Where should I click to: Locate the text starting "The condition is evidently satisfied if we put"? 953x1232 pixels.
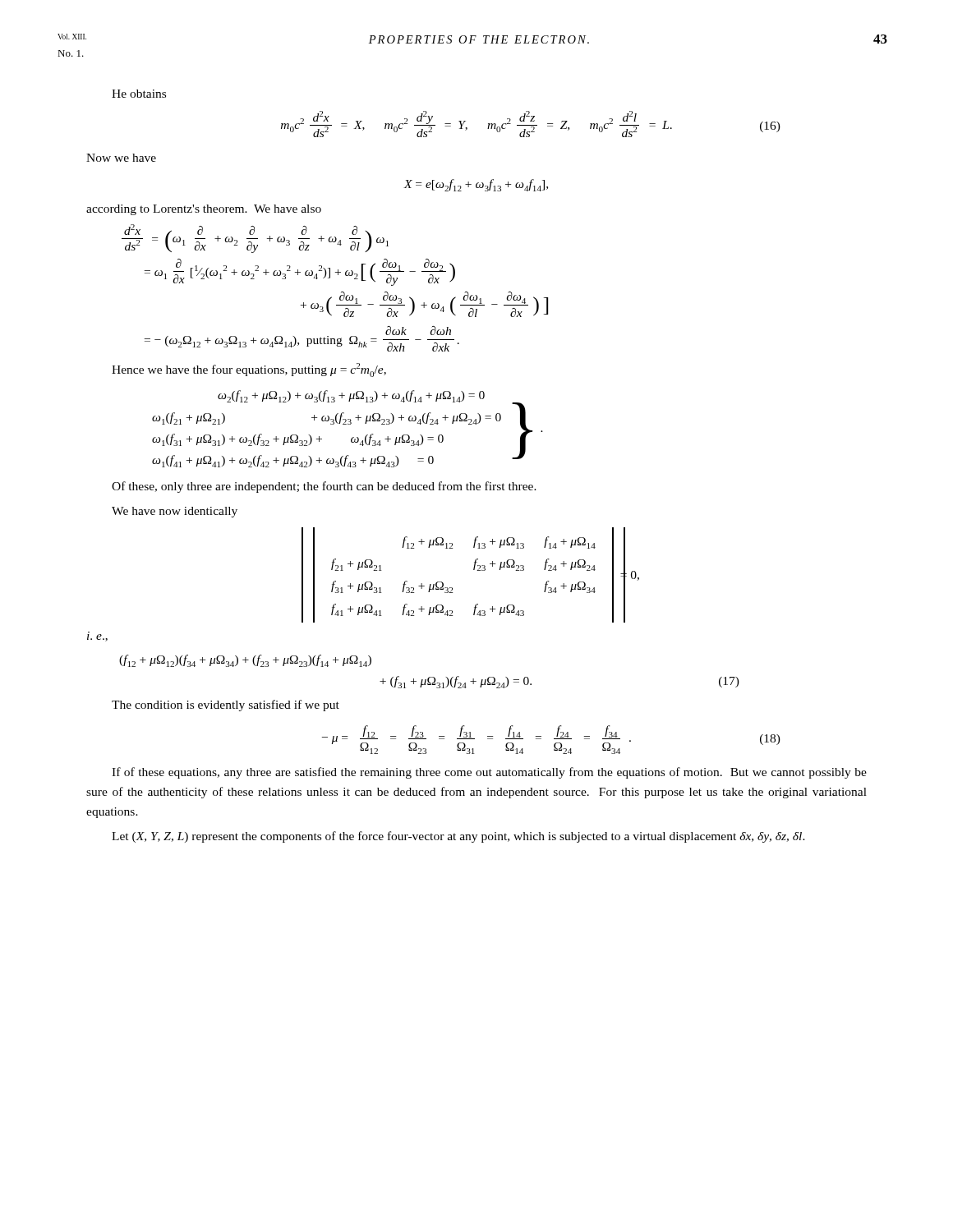[x=225, y=704]
